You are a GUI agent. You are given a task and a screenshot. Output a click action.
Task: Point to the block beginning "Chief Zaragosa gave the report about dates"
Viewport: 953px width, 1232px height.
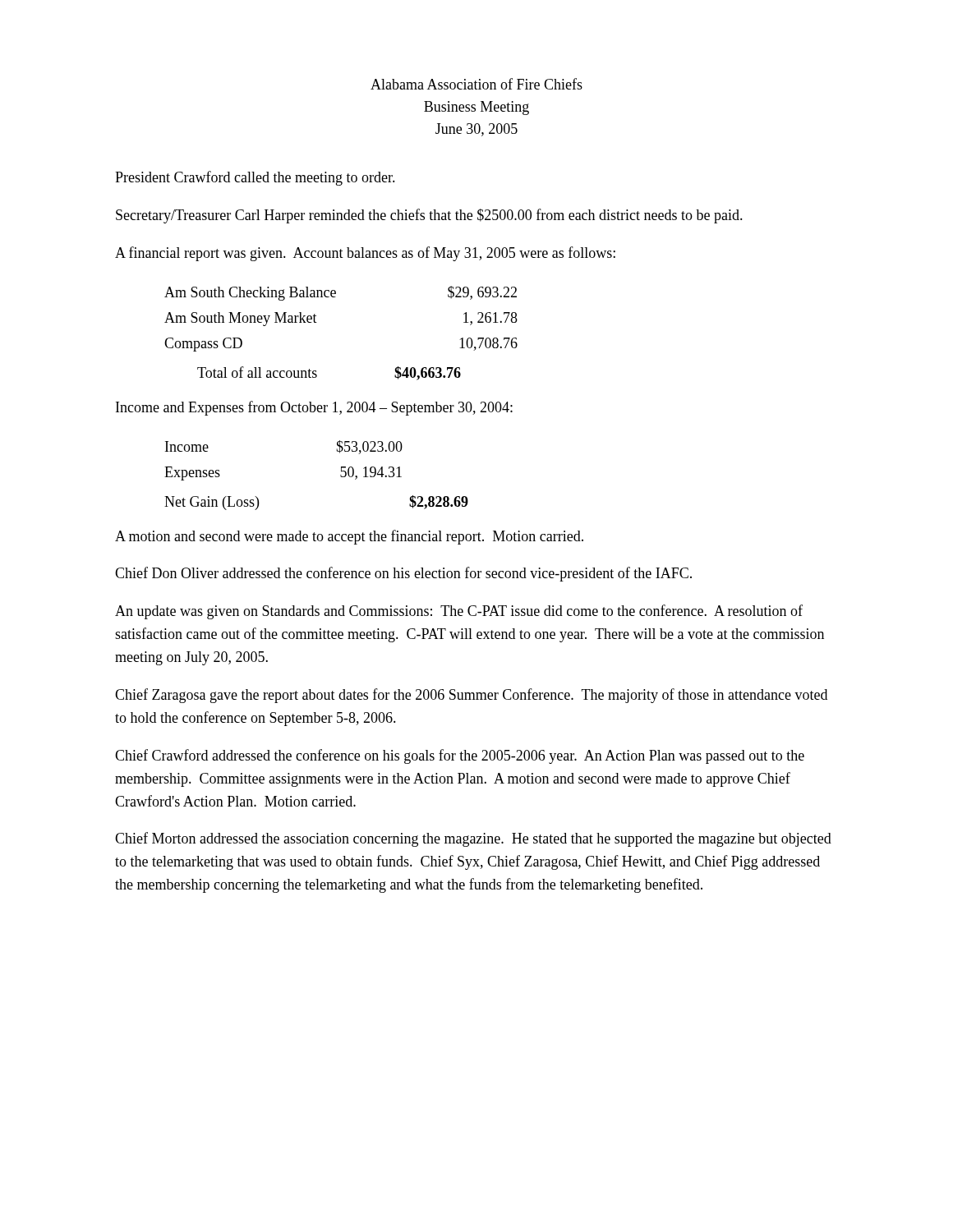pos(471,706)
